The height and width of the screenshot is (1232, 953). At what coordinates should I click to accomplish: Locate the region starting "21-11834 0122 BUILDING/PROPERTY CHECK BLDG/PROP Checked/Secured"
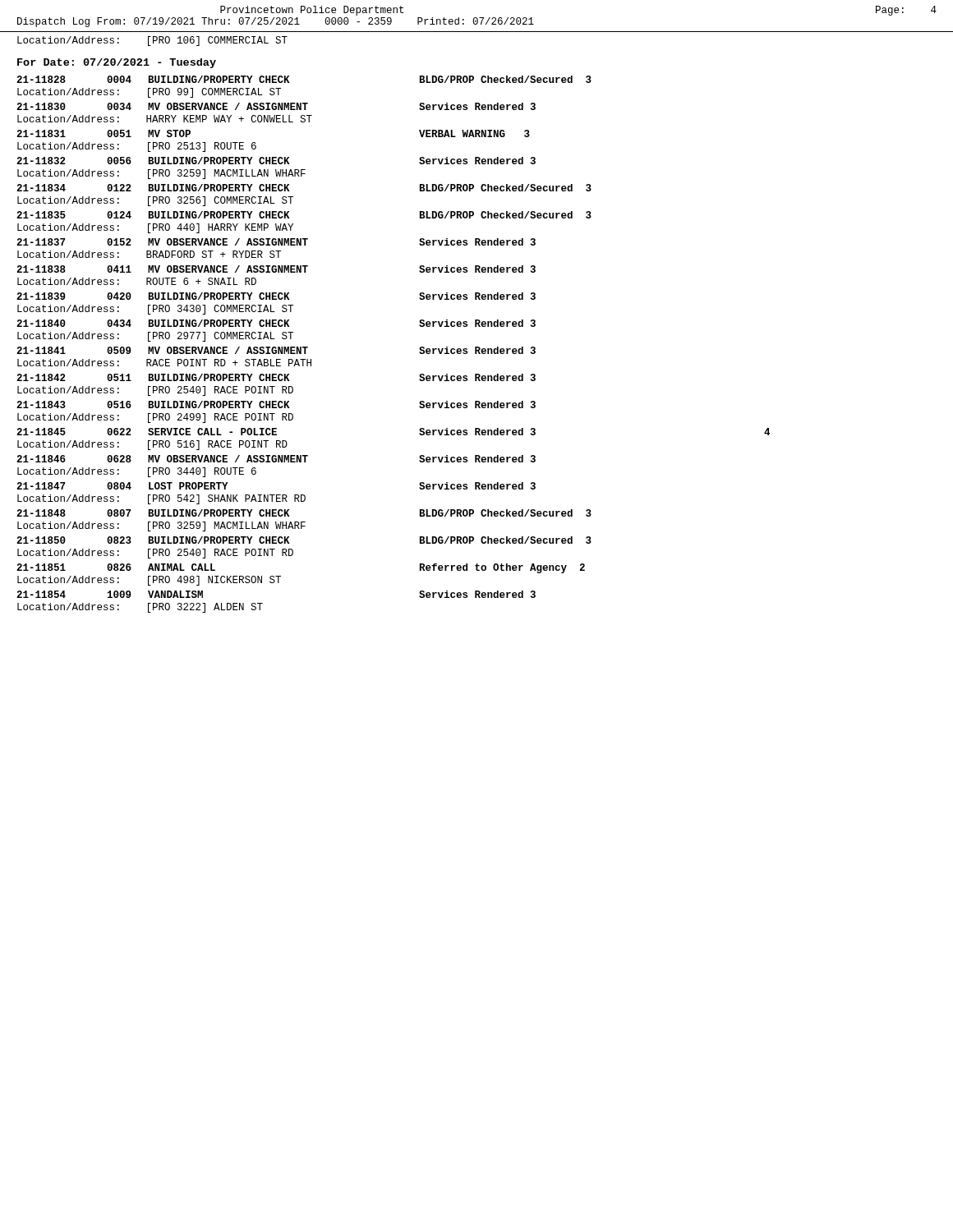click(x=476, y=189)
